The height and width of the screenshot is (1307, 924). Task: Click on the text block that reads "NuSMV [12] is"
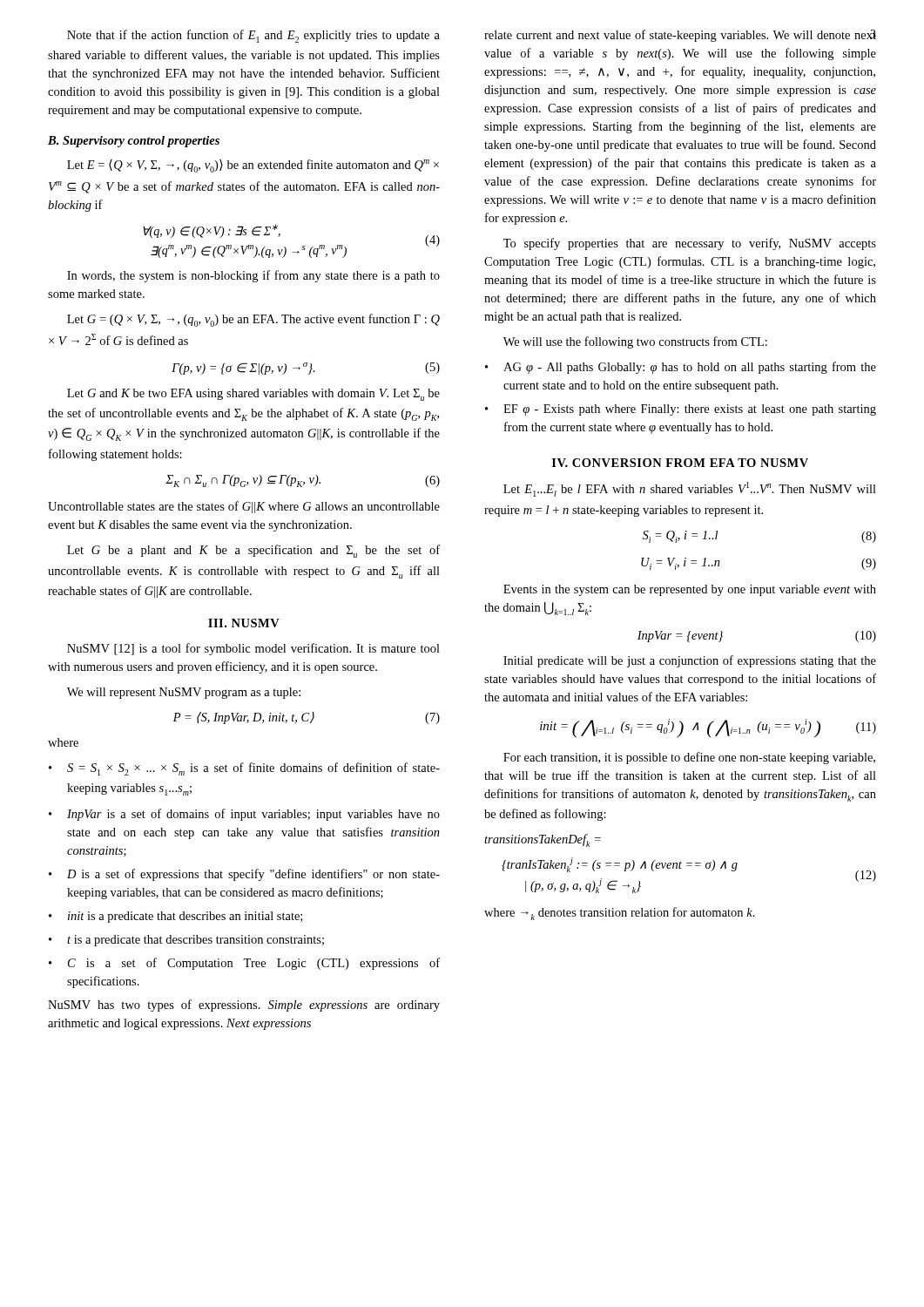244,670
